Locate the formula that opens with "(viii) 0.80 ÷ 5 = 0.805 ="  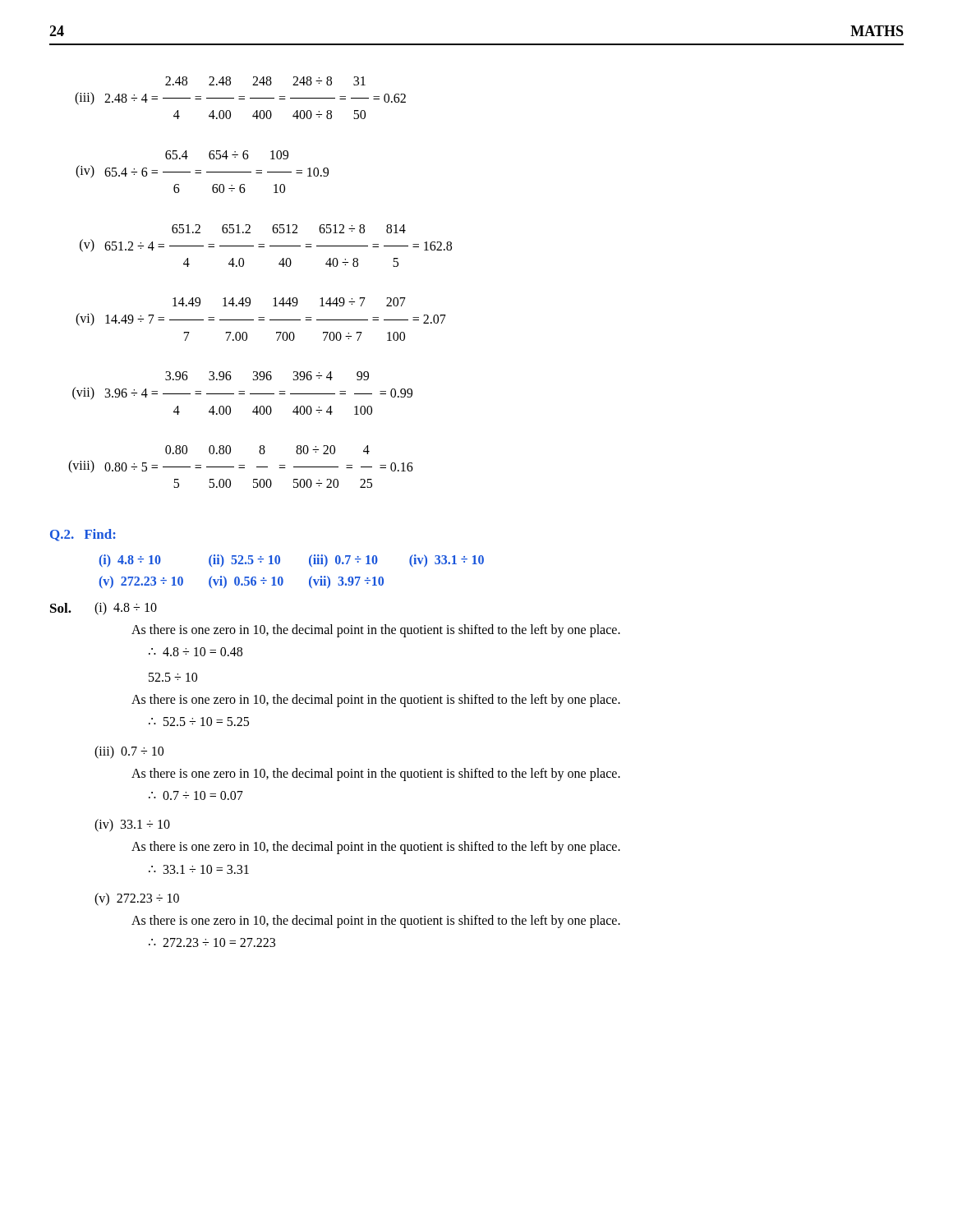(231, 467)
